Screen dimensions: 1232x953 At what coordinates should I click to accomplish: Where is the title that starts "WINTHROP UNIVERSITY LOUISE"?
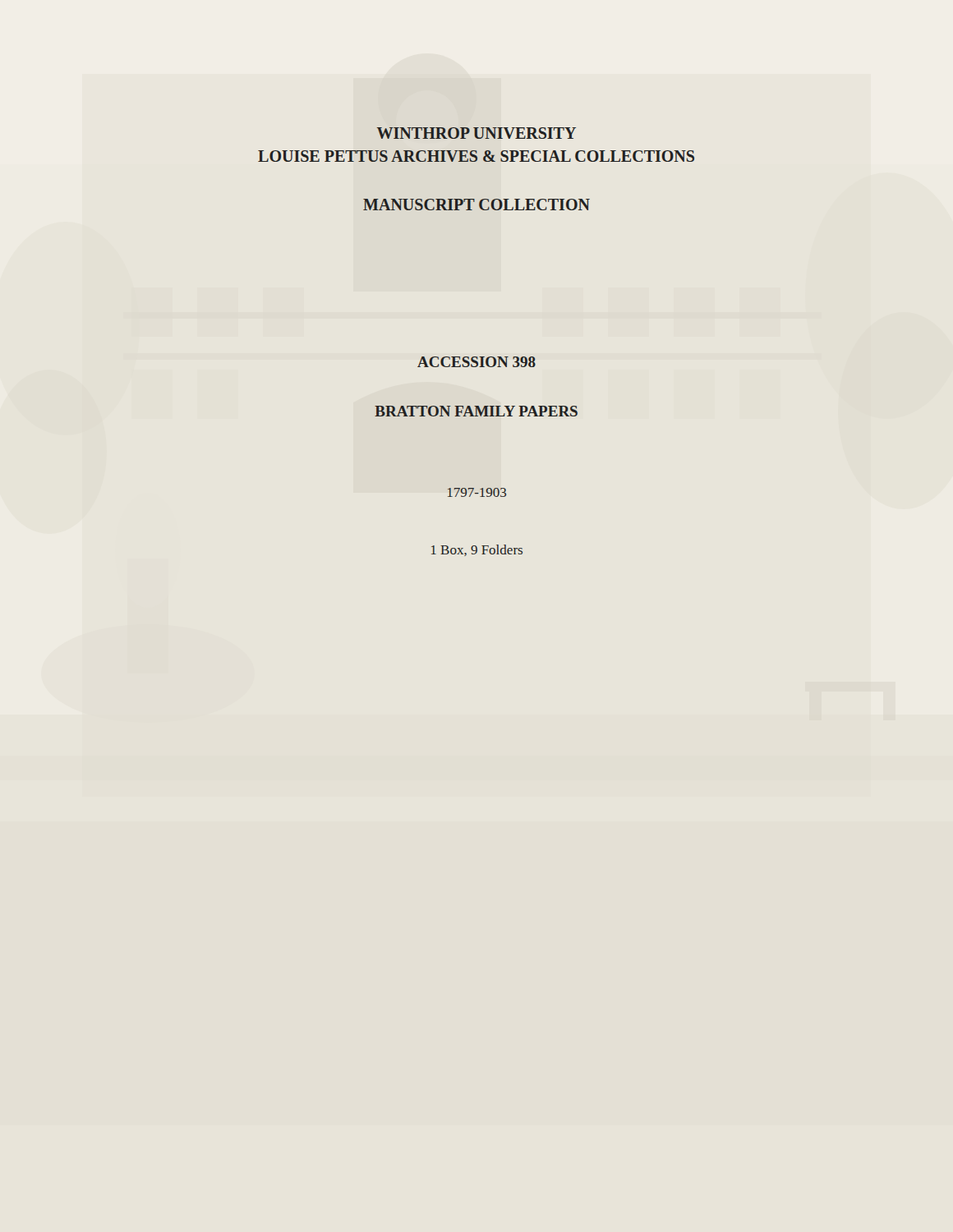tap(476, 145)
